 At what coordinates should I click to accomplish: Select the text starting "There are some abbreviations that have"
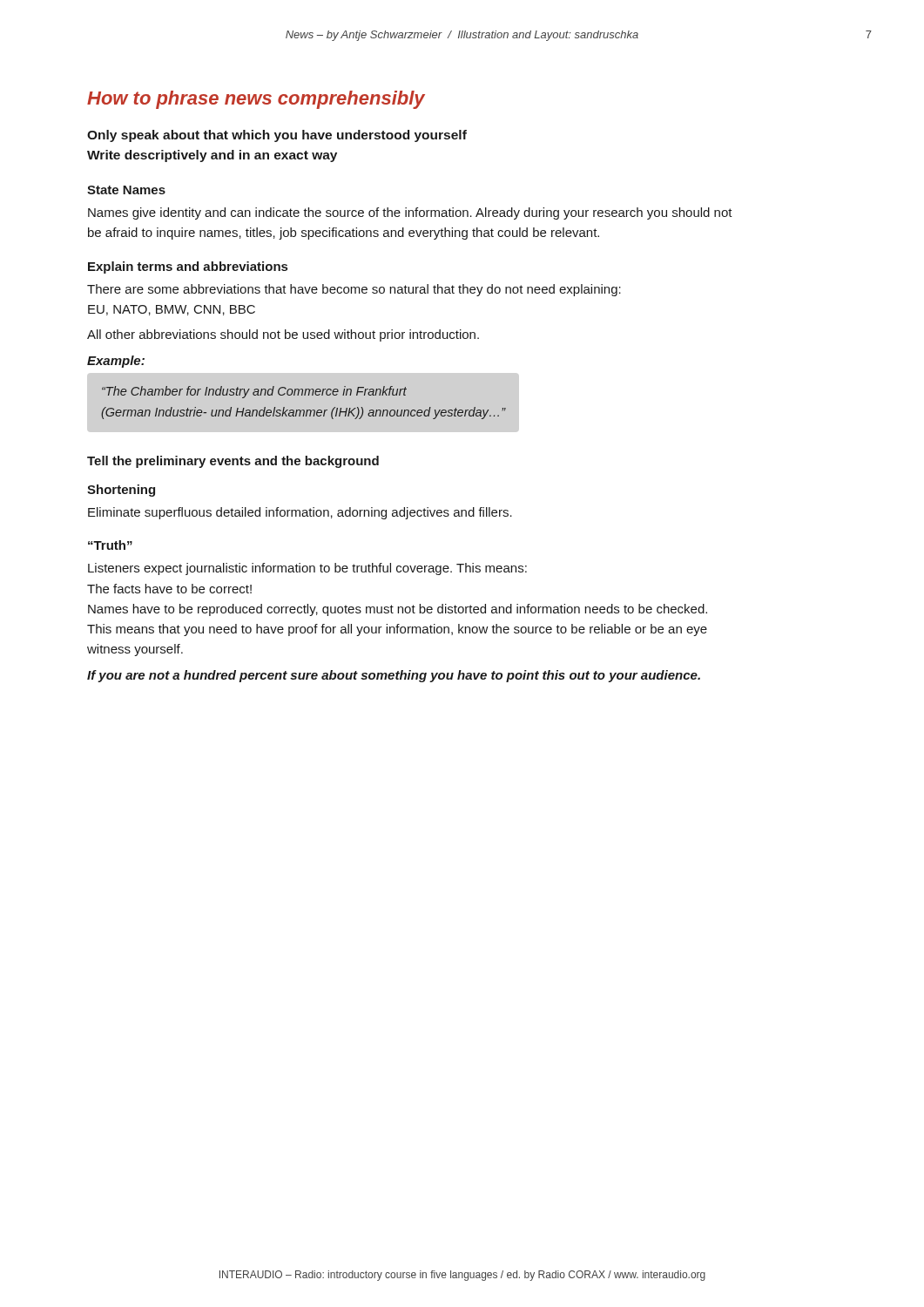point(354,299)
